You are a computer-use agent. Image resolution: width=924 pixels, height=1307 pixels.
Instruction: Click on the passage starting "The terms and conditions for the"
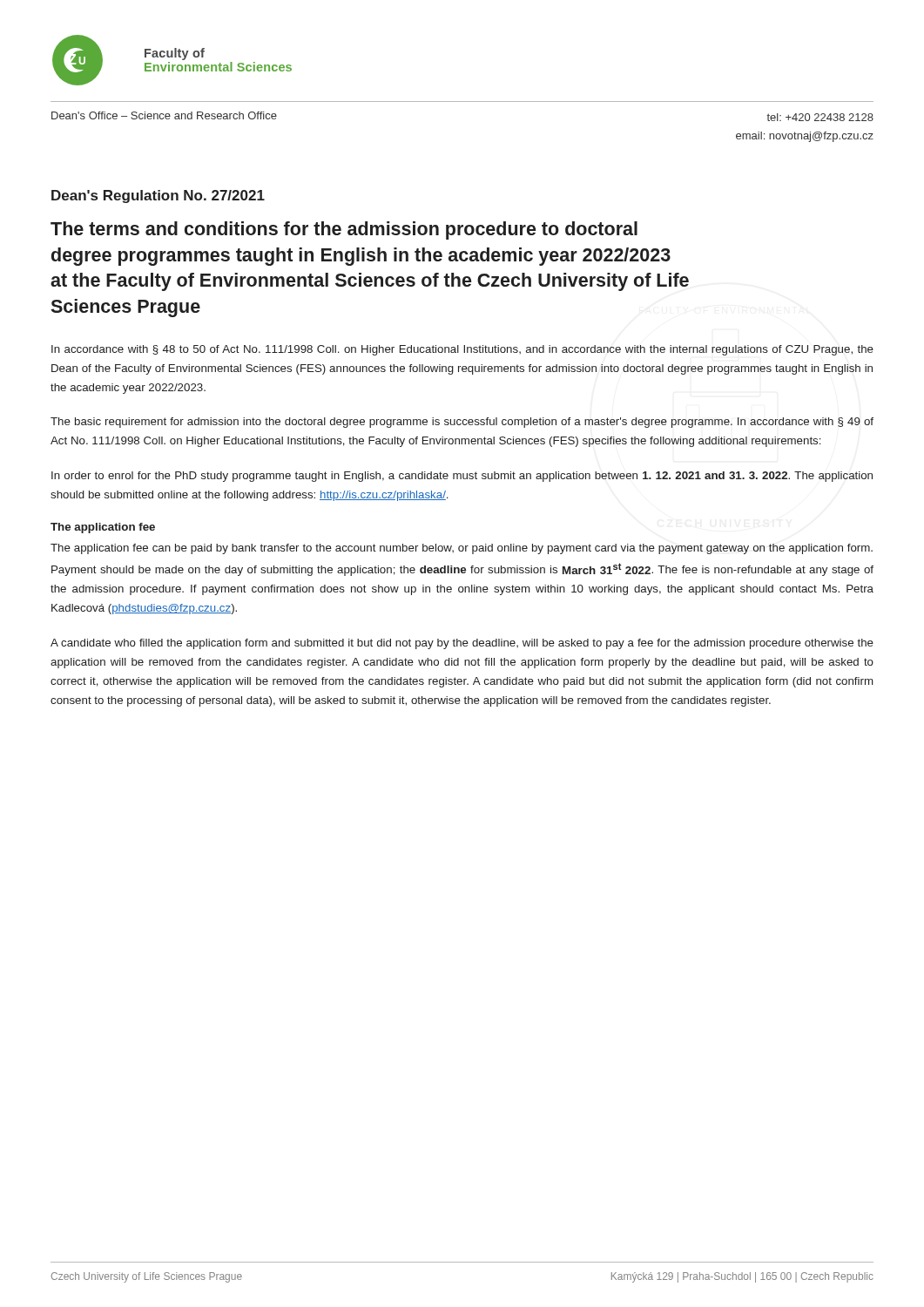[370, 268]
